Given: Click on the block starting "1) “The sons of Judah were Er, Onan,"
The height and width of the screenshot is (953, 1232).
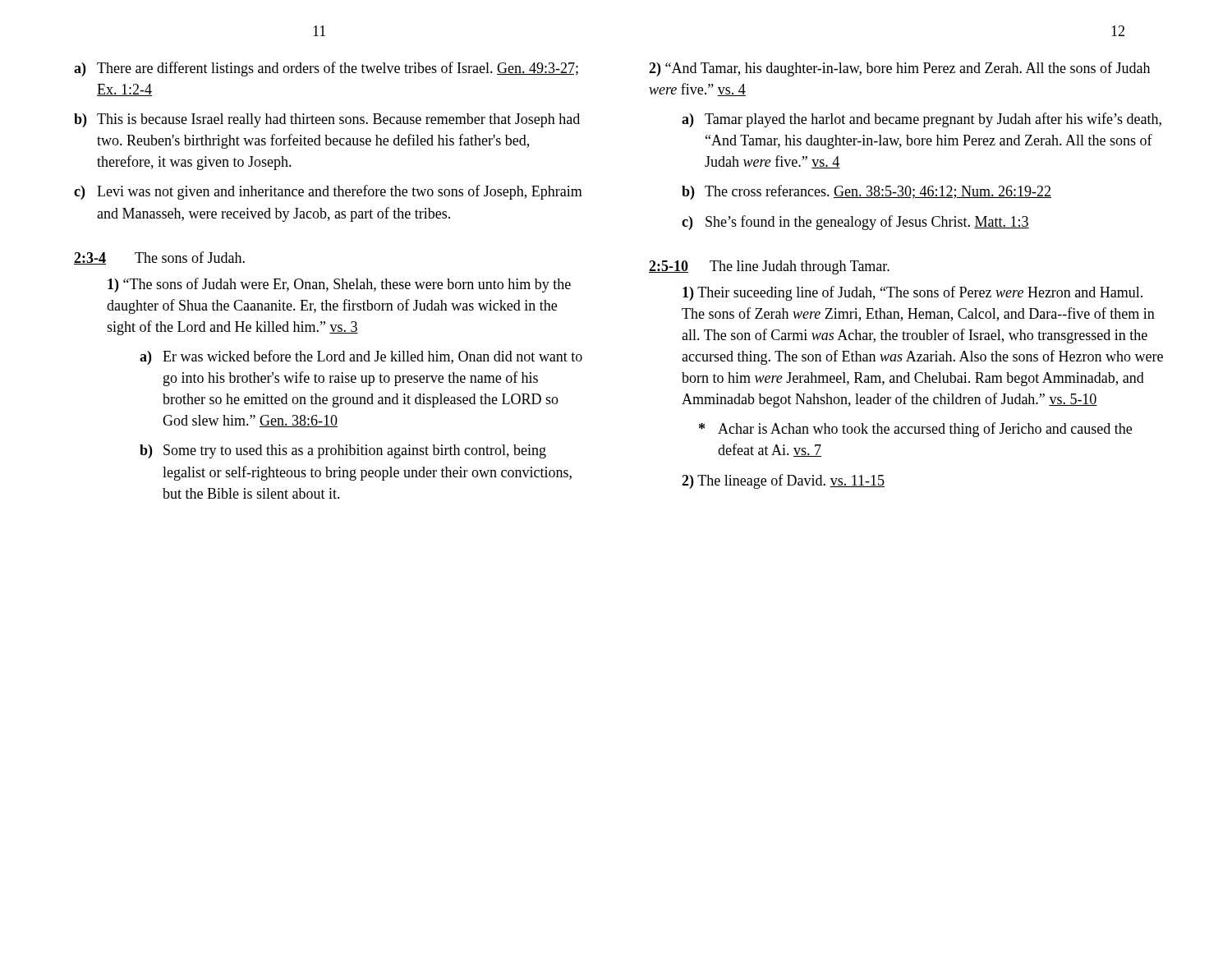Looking at the screenshot, I should pos(339,305).
